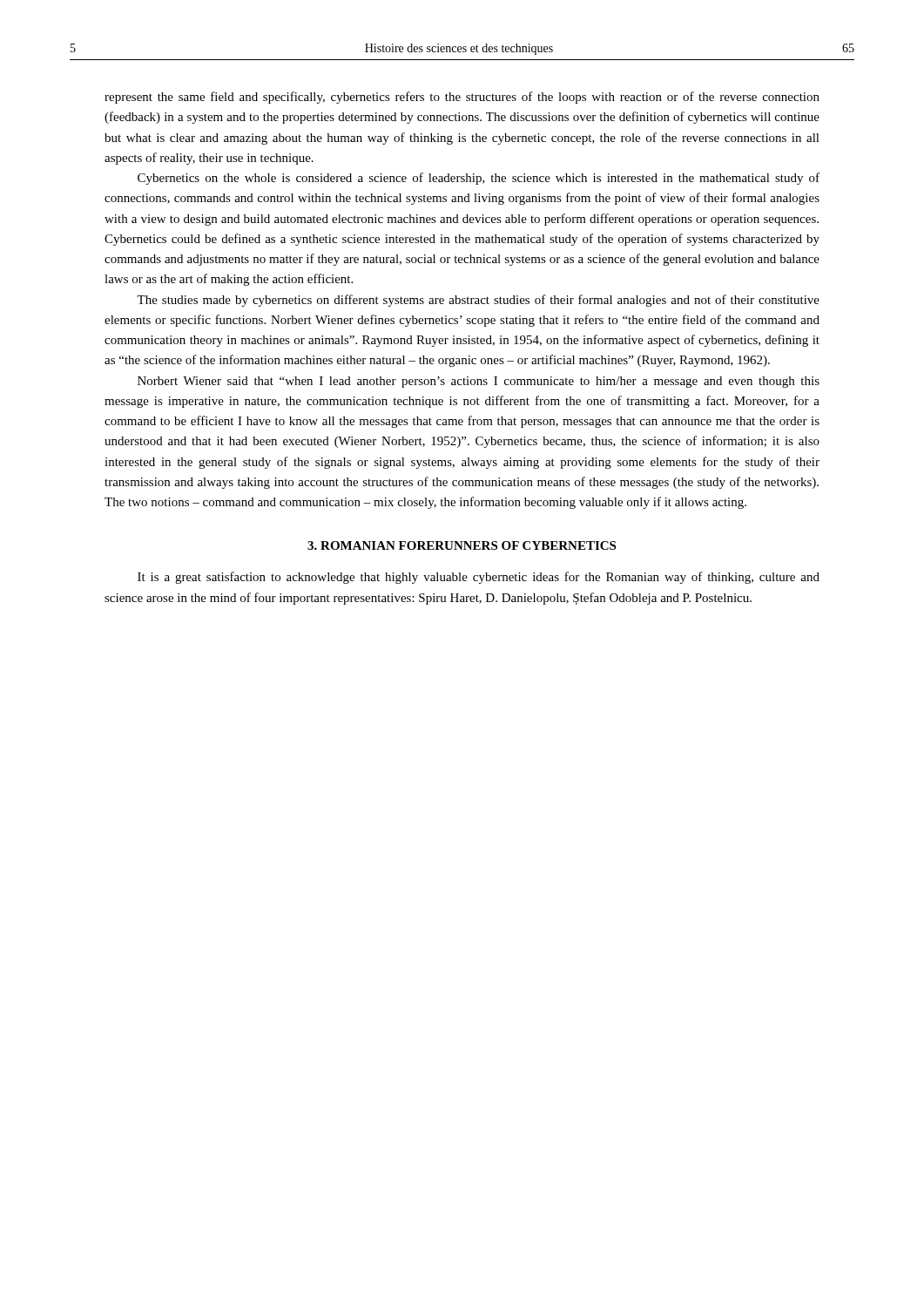Locate the text block that says "represent the same field and specifically, cybernetics"

462,128
